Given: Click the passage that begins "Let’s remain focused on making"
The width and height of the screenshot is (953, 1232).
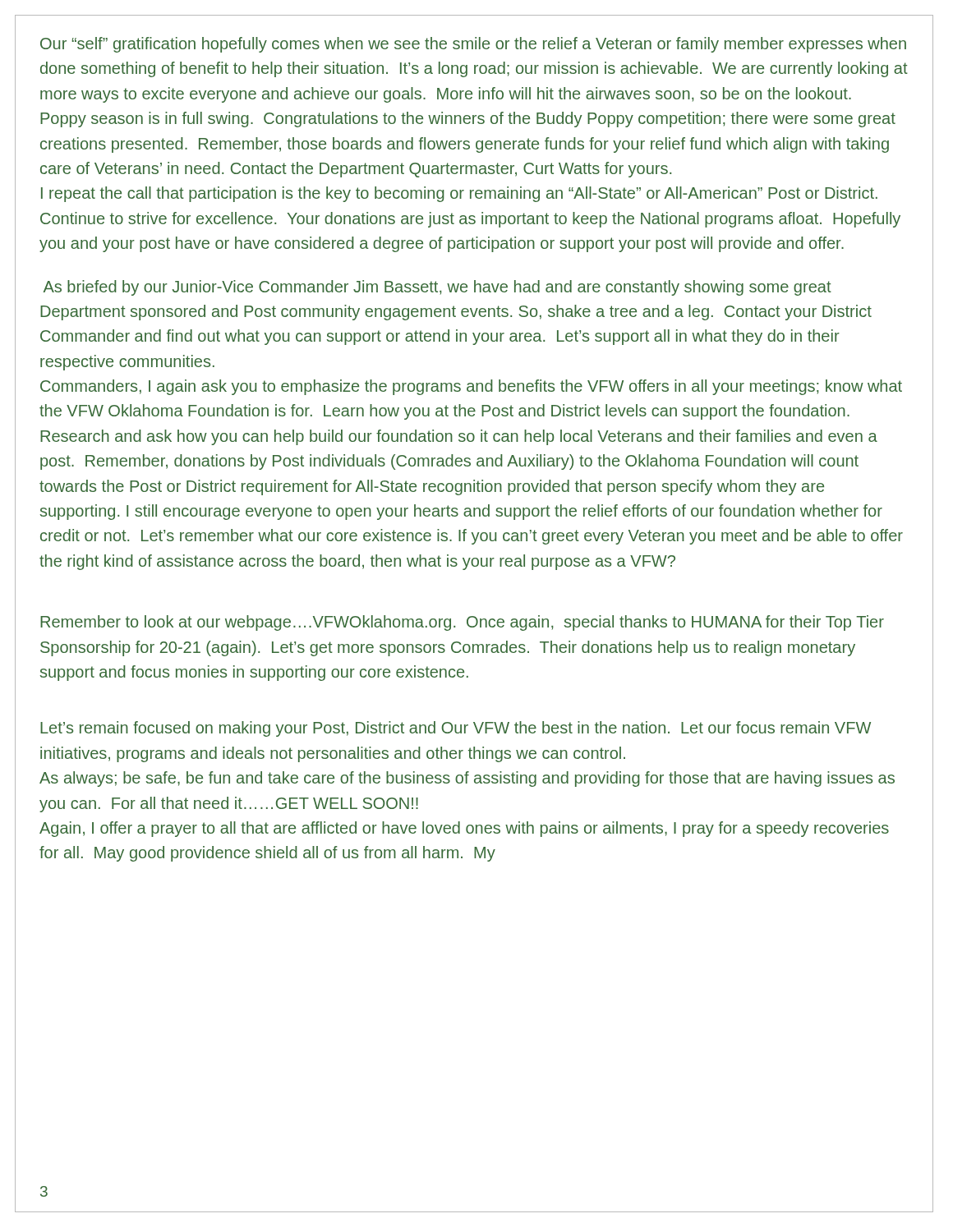Looking at the screenshot, I should (x=467, y=790).
